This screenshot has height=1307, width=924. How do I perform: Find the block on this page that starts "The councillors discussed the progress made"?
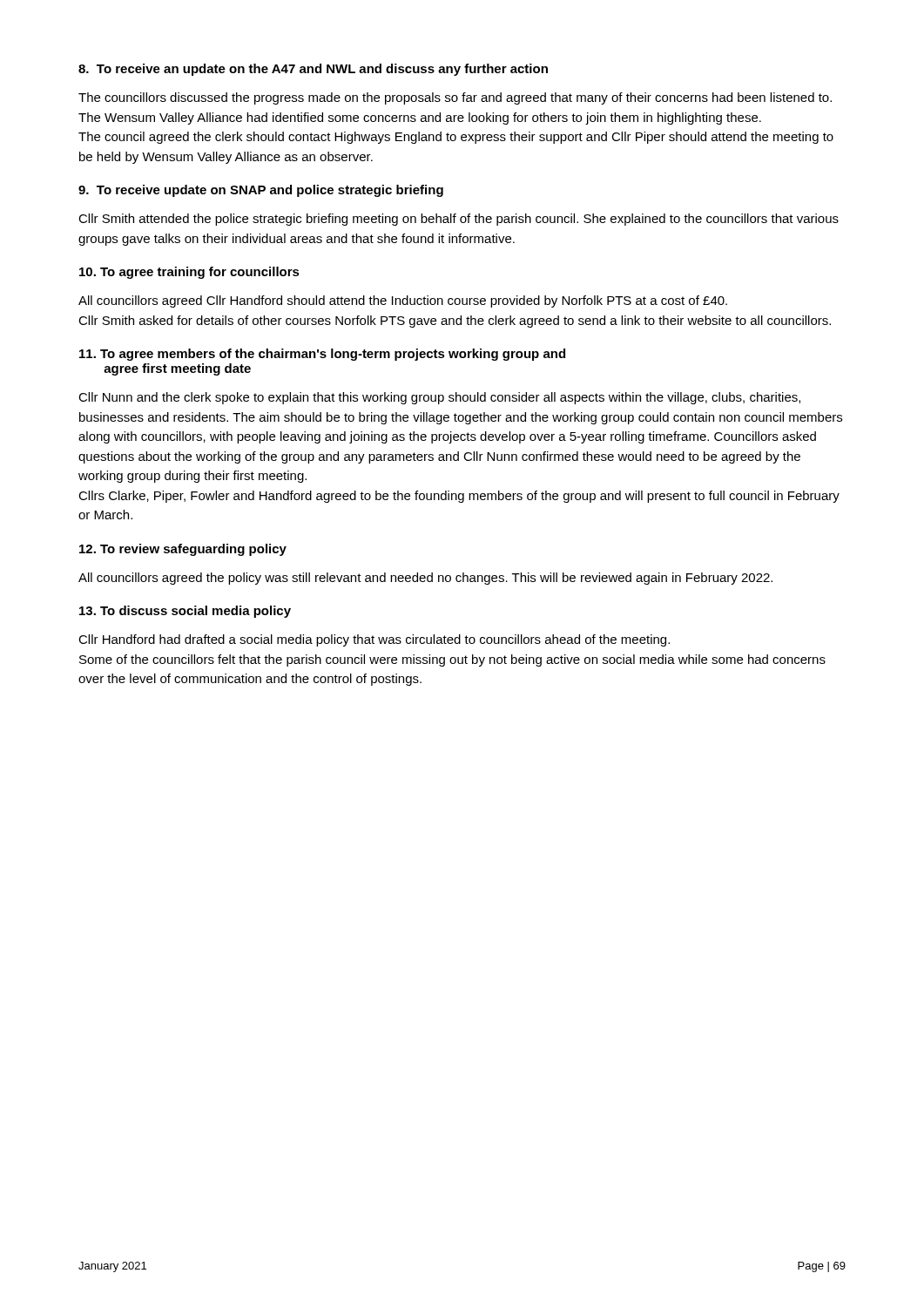(x=456, y=127)
